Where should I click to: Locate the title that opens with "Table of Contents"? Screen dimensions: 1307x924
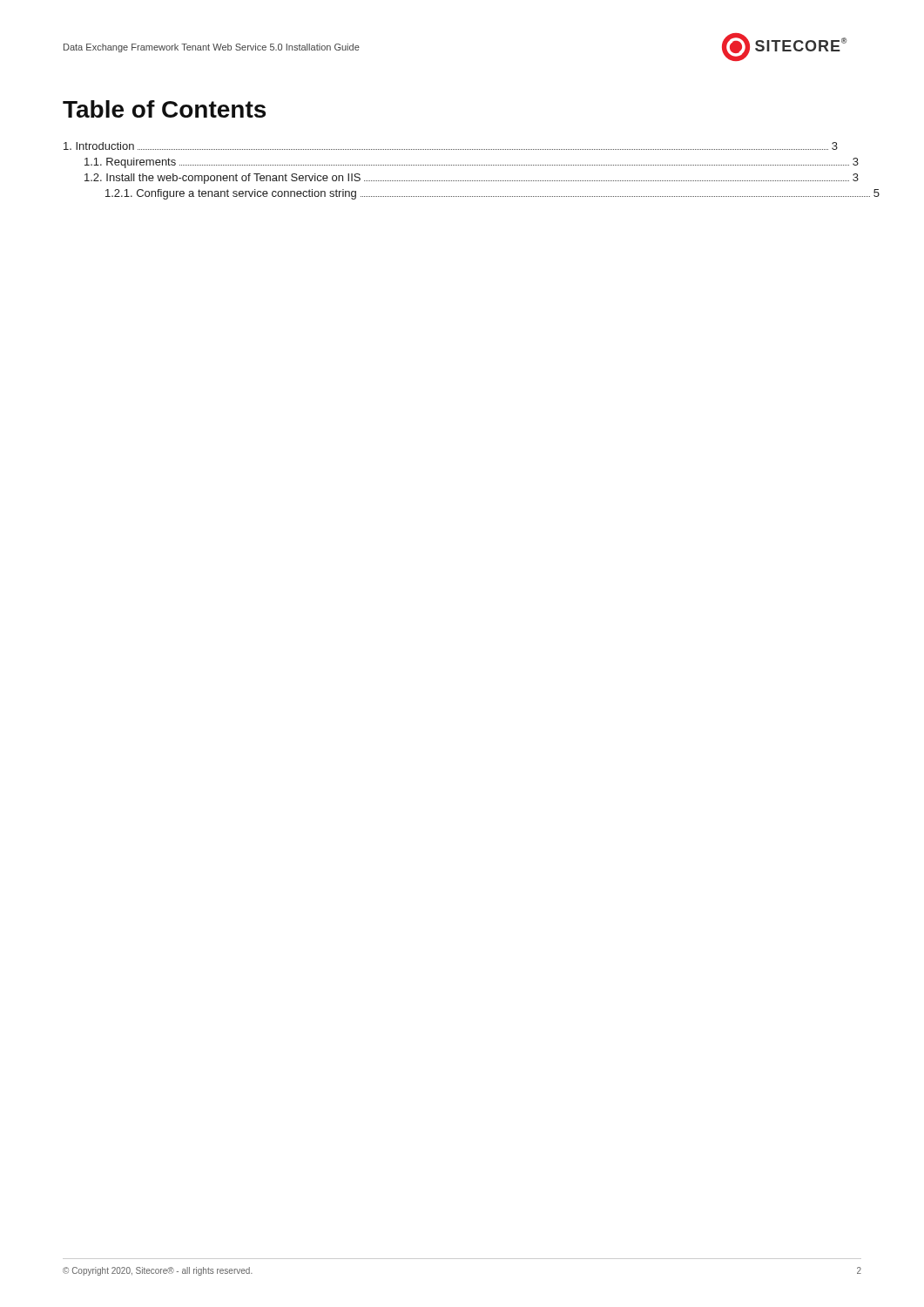click(471, 148)
